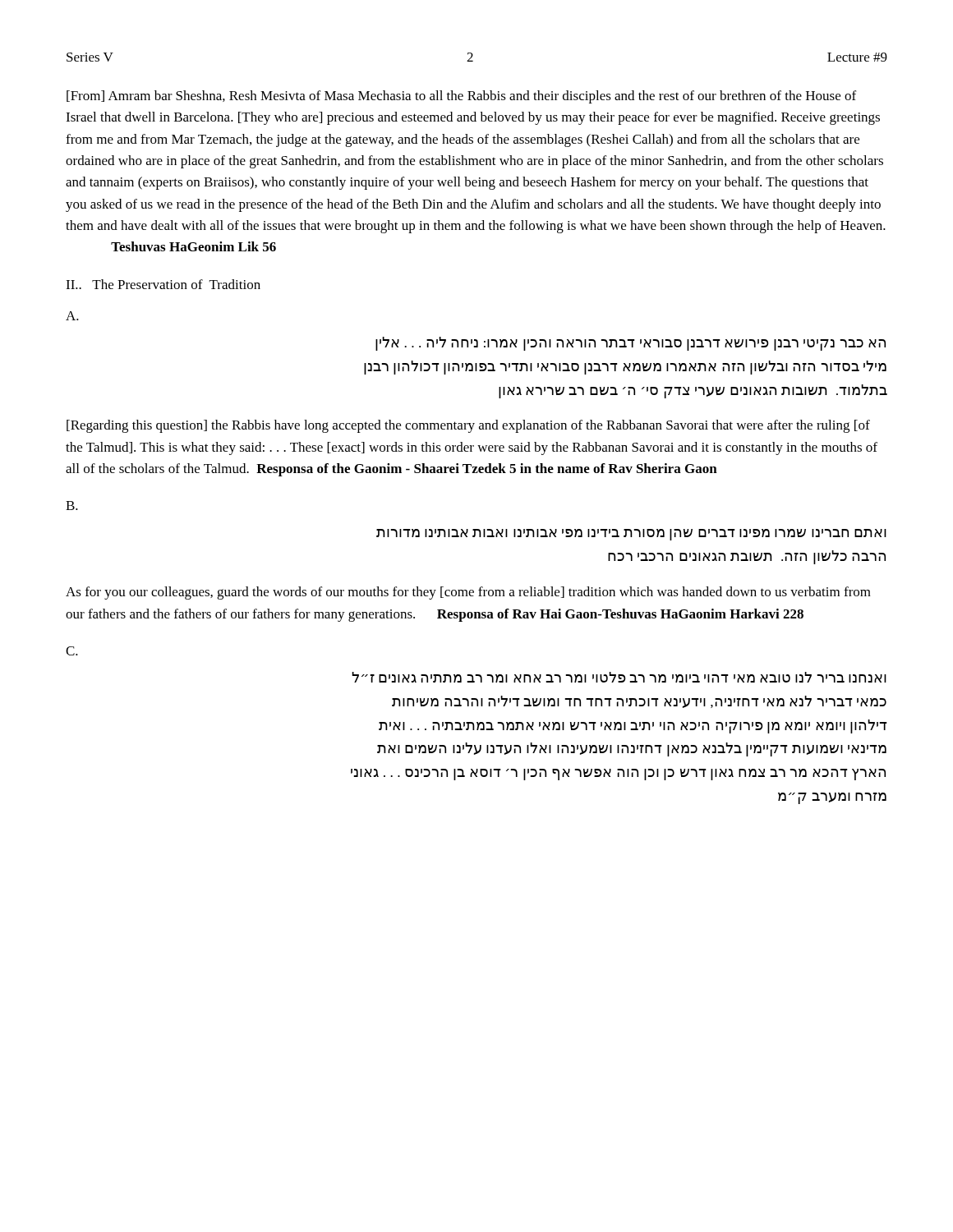This screenshot has width=953, height=1232.
Task: Point to the element starting "ואנחנו בריר לנו טובא מאי דהוי ביומי"
Action: click(619, 737)
